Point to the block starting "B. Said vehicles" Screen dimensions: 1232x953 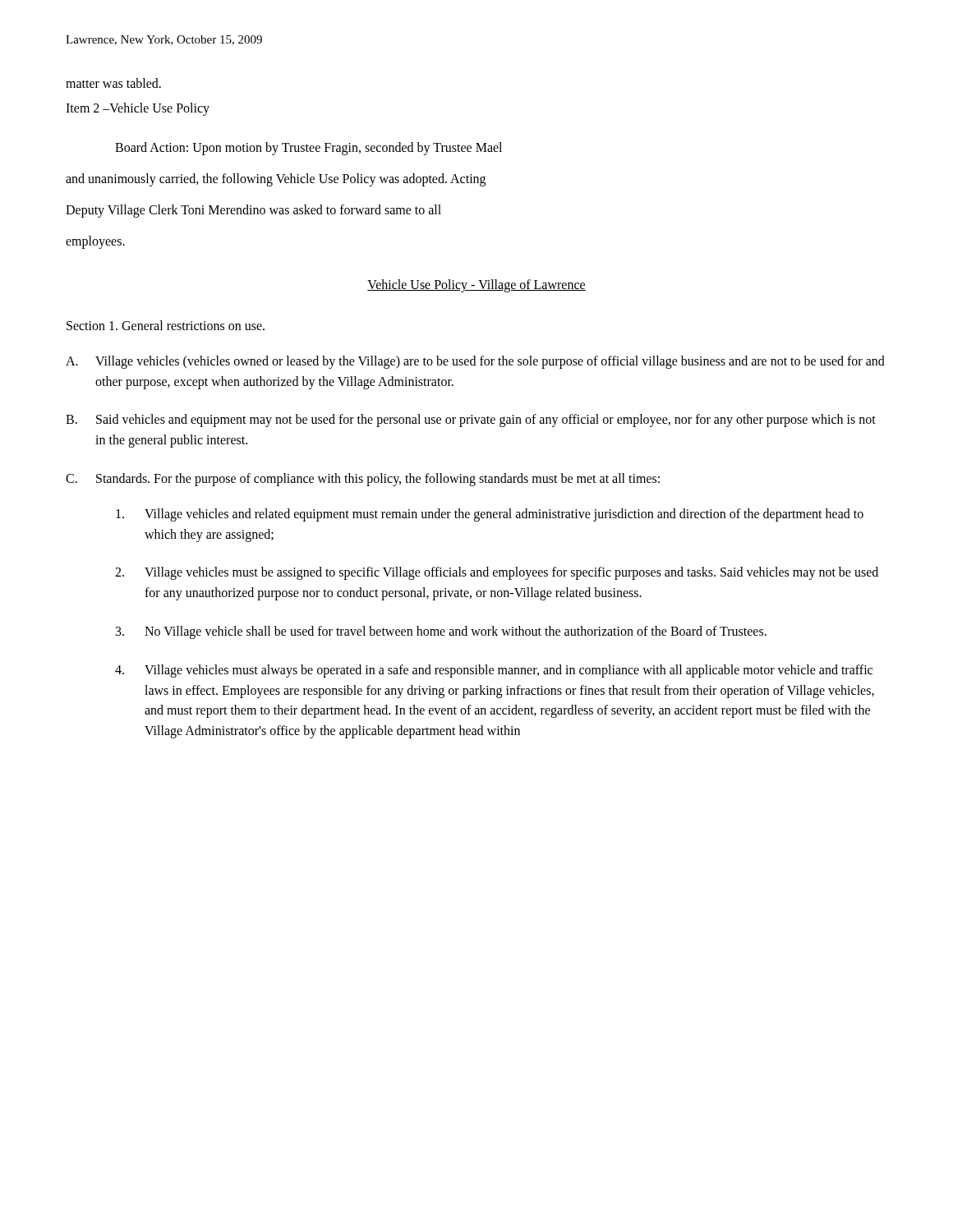(x=476, y=431)
